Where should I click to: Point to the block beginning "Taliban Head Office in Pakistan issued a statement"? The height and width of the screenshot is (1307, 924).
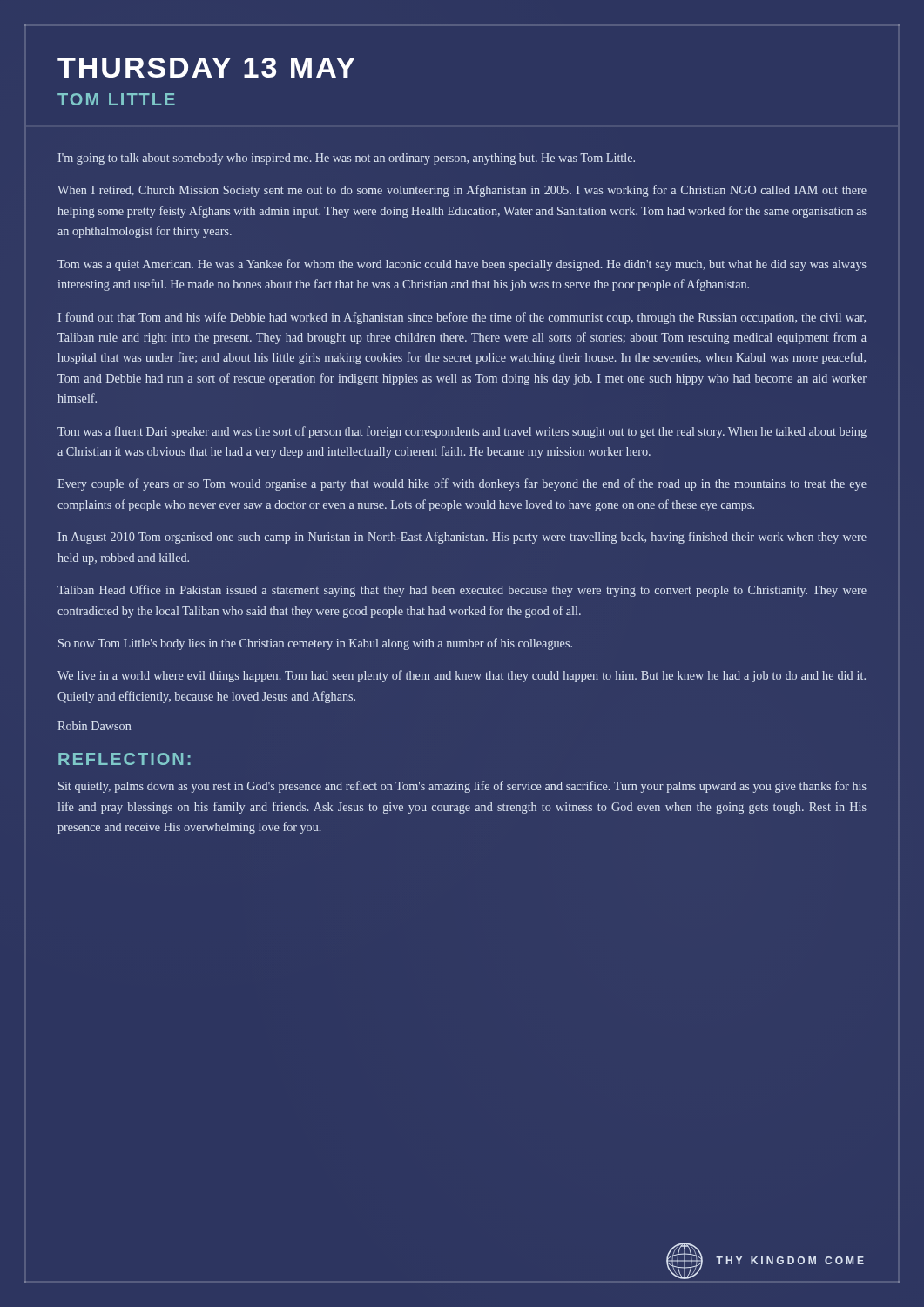[462, 600]
